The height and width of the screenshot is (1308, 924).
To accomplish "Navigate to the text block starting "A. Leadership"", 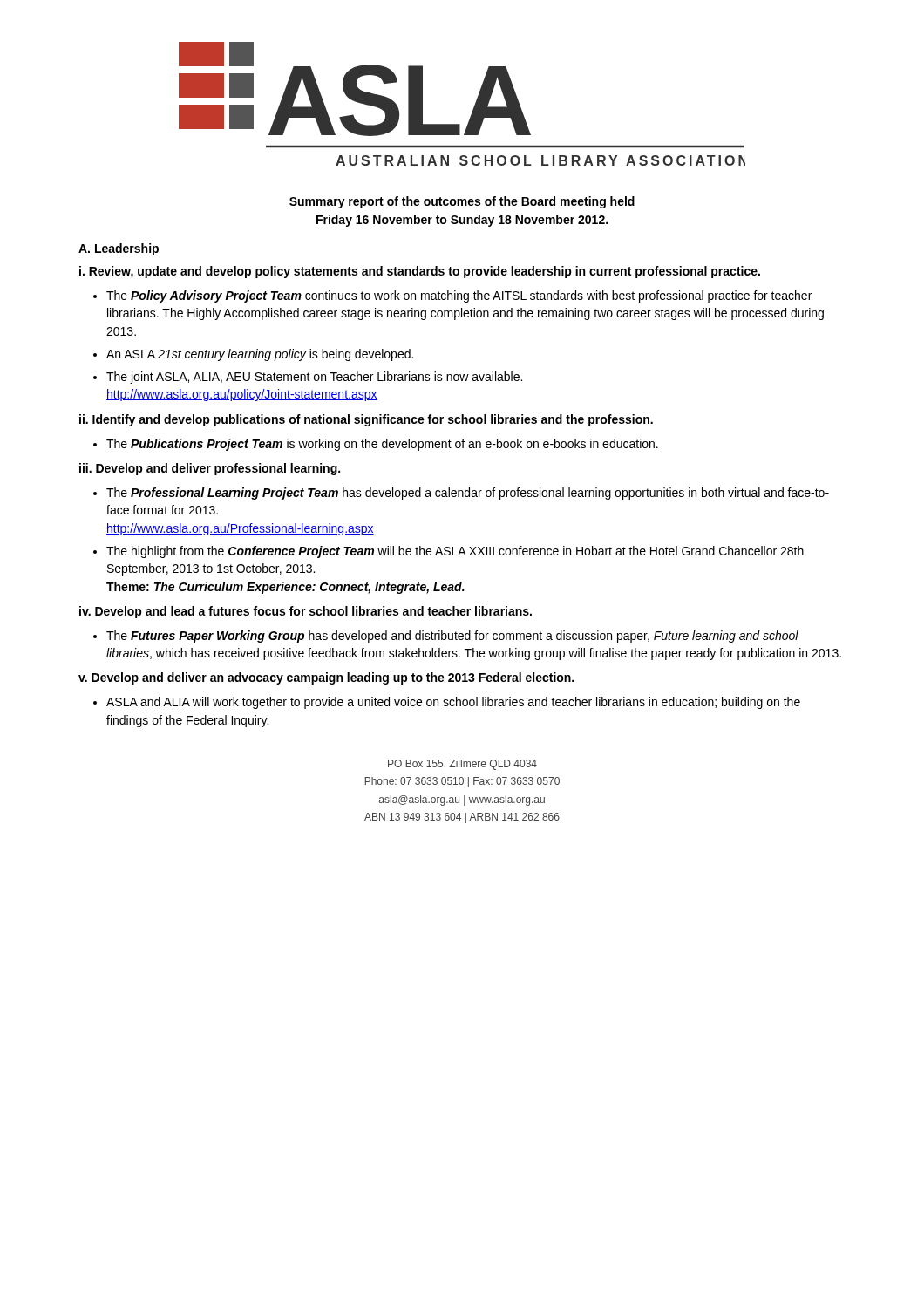I will coord(119,249).
